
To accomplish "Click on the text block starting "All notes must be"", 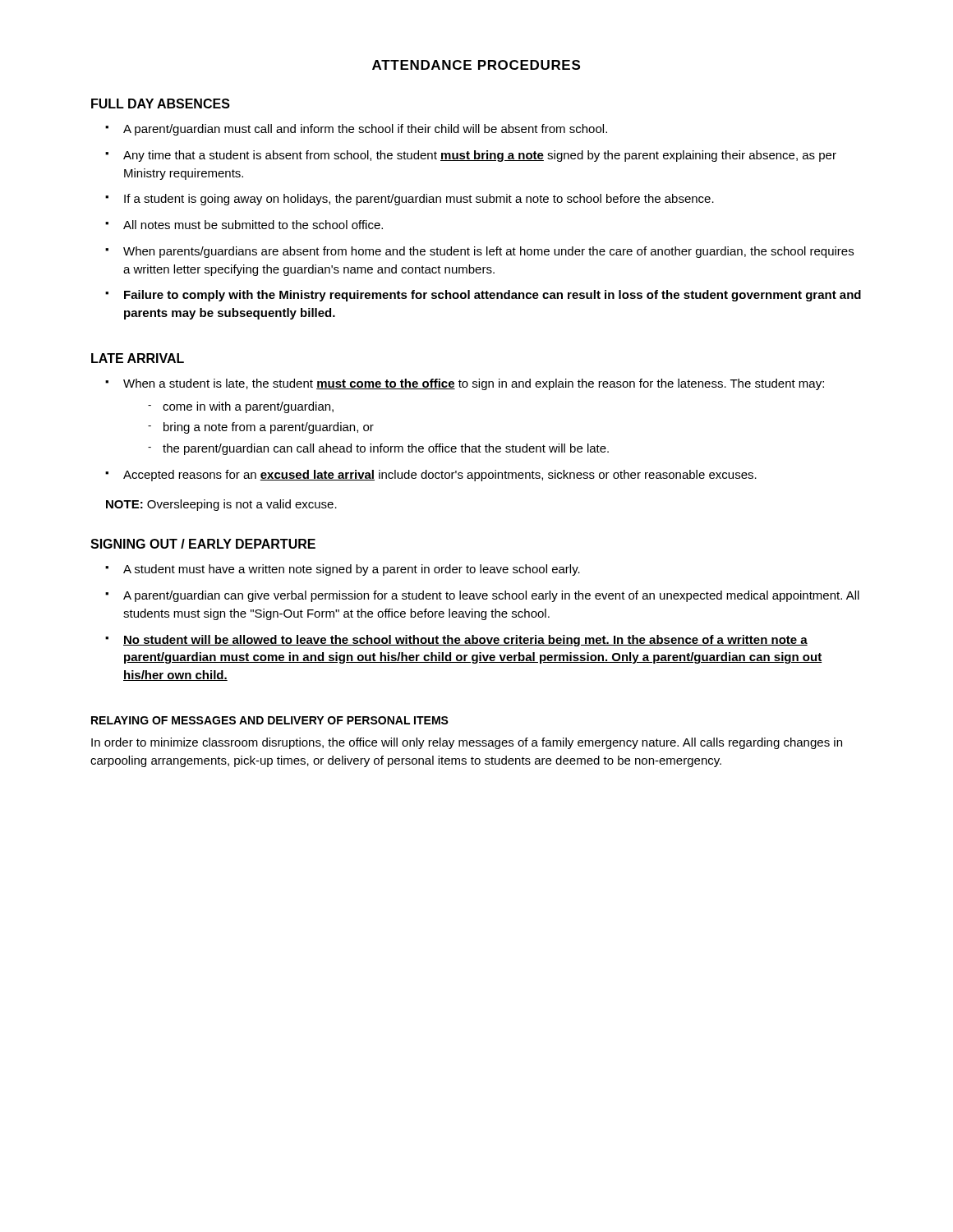I will [x=254, y=225].
